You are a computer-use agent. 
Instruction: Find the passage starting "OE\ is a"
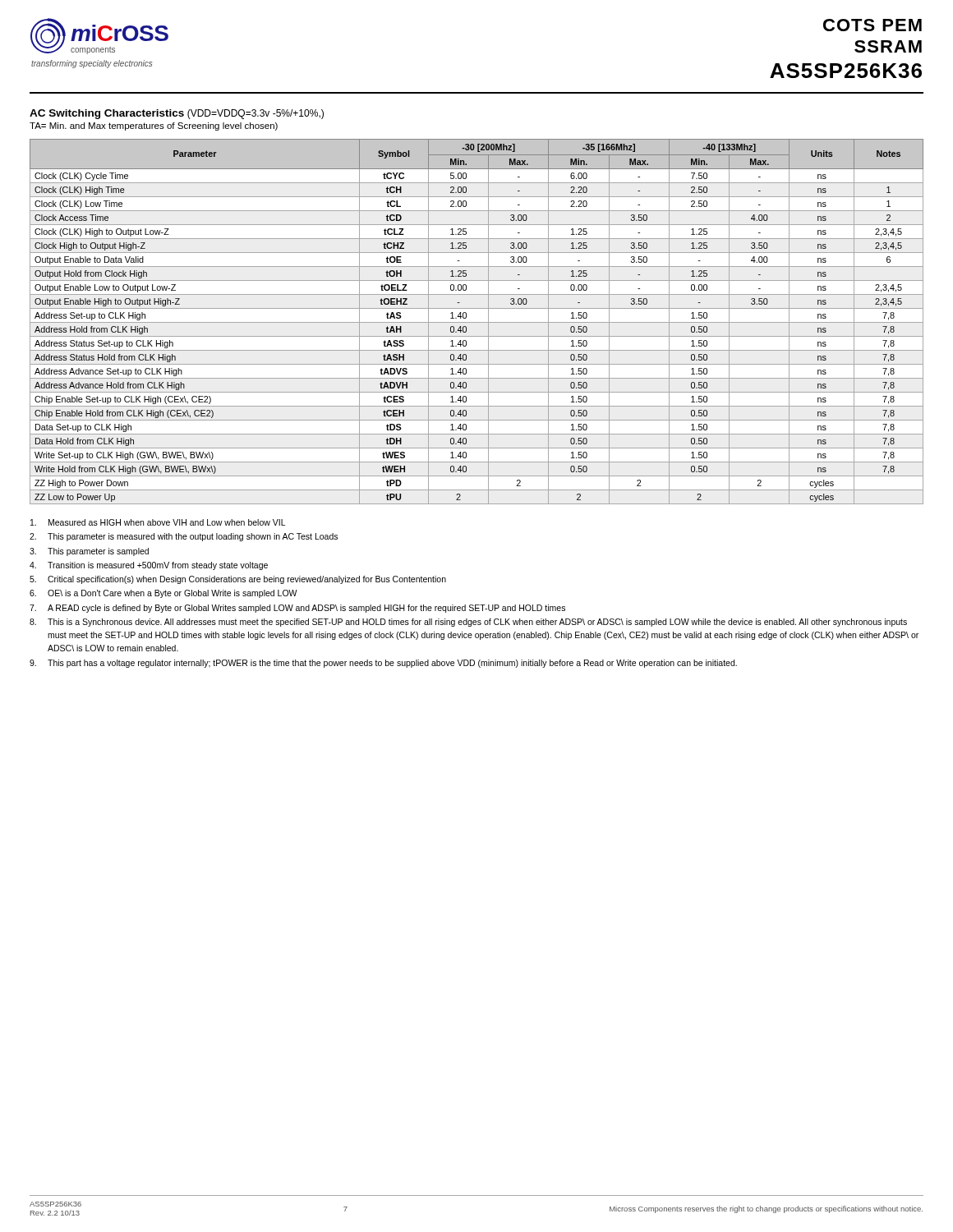[x=163, y=593]
